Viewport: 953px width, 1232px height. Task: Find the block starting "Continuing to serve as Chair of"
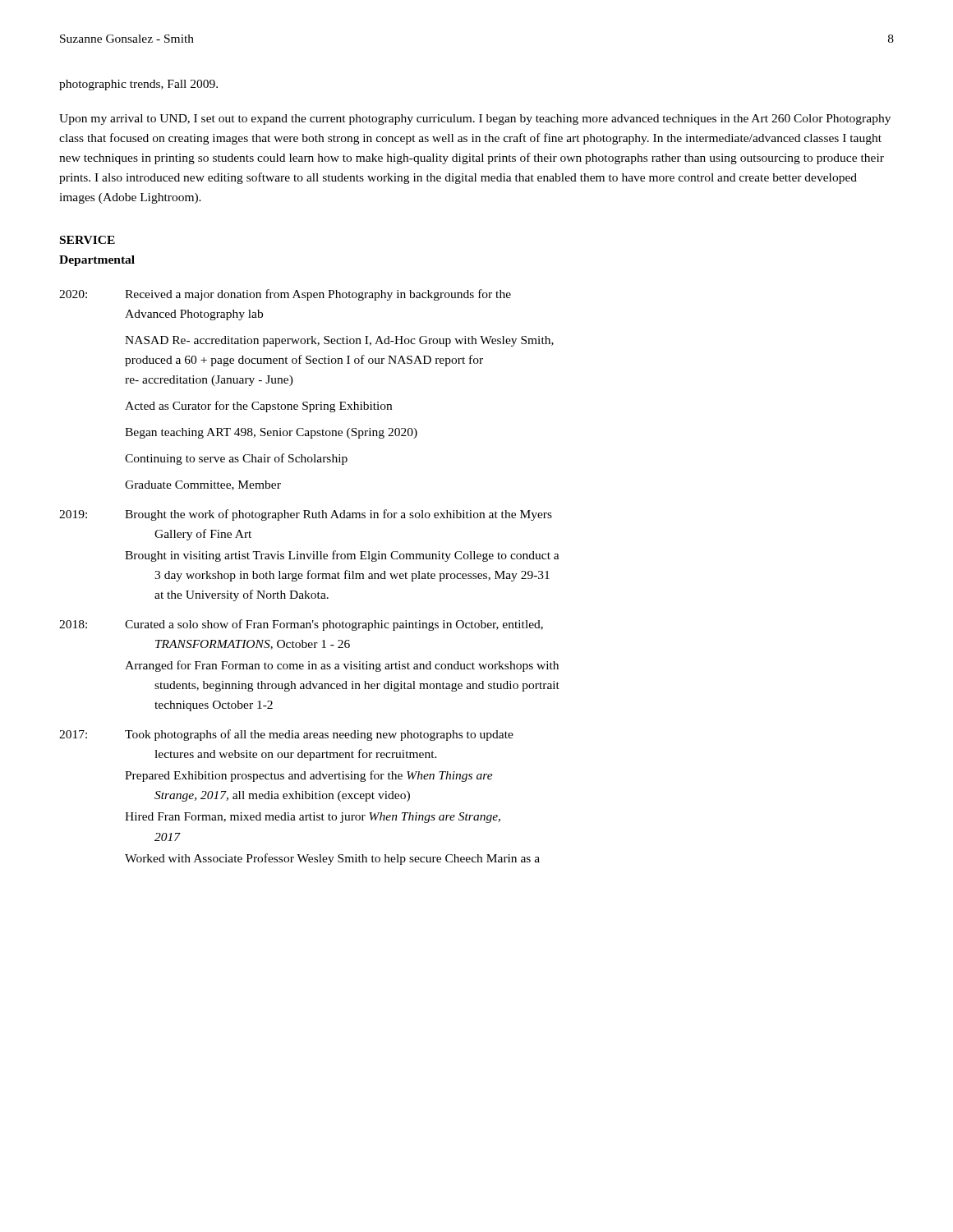236,459
